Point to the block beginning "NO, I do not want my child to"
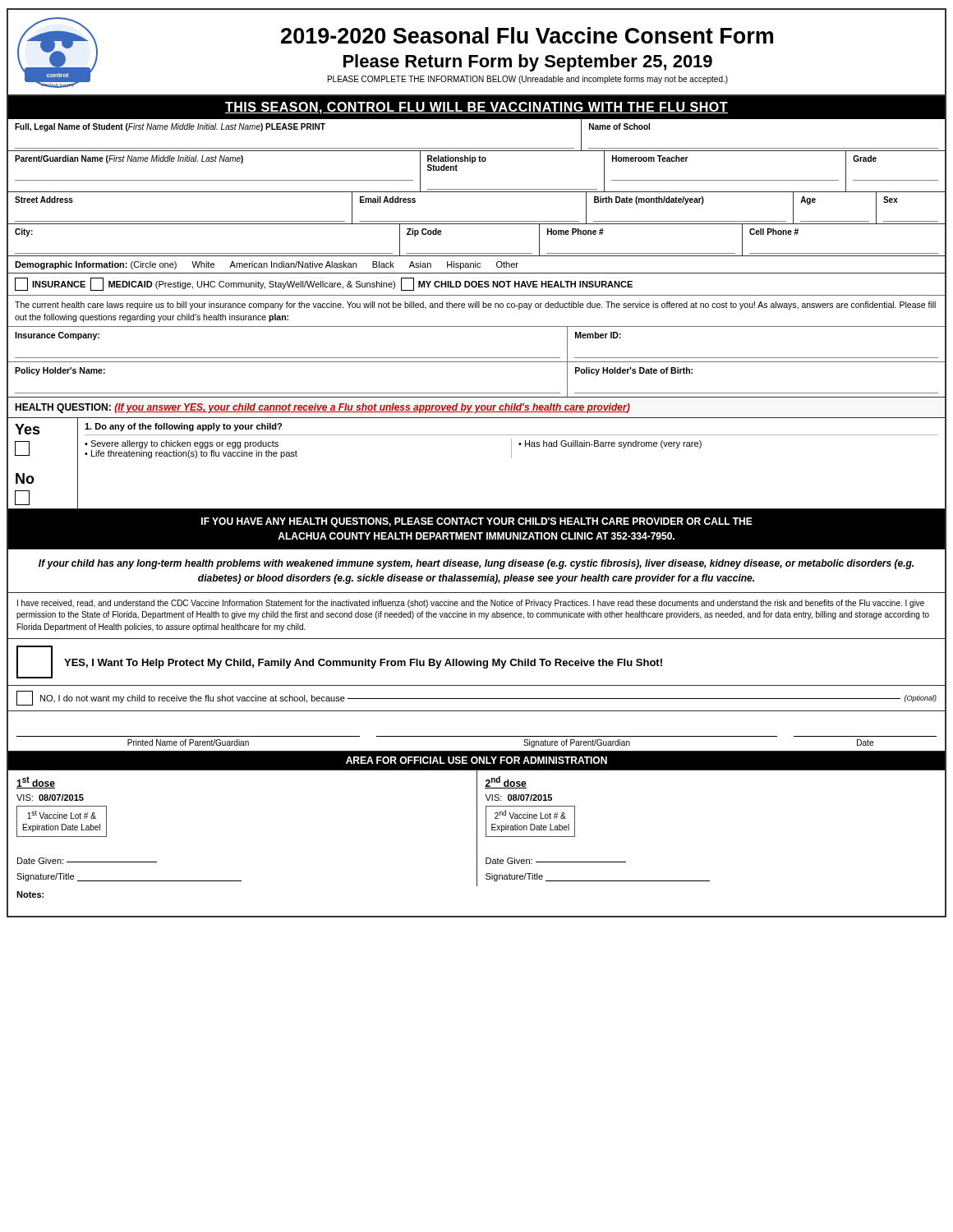Image resolution: width=953 pixels, height=1232 pixels. coord(476,698)
